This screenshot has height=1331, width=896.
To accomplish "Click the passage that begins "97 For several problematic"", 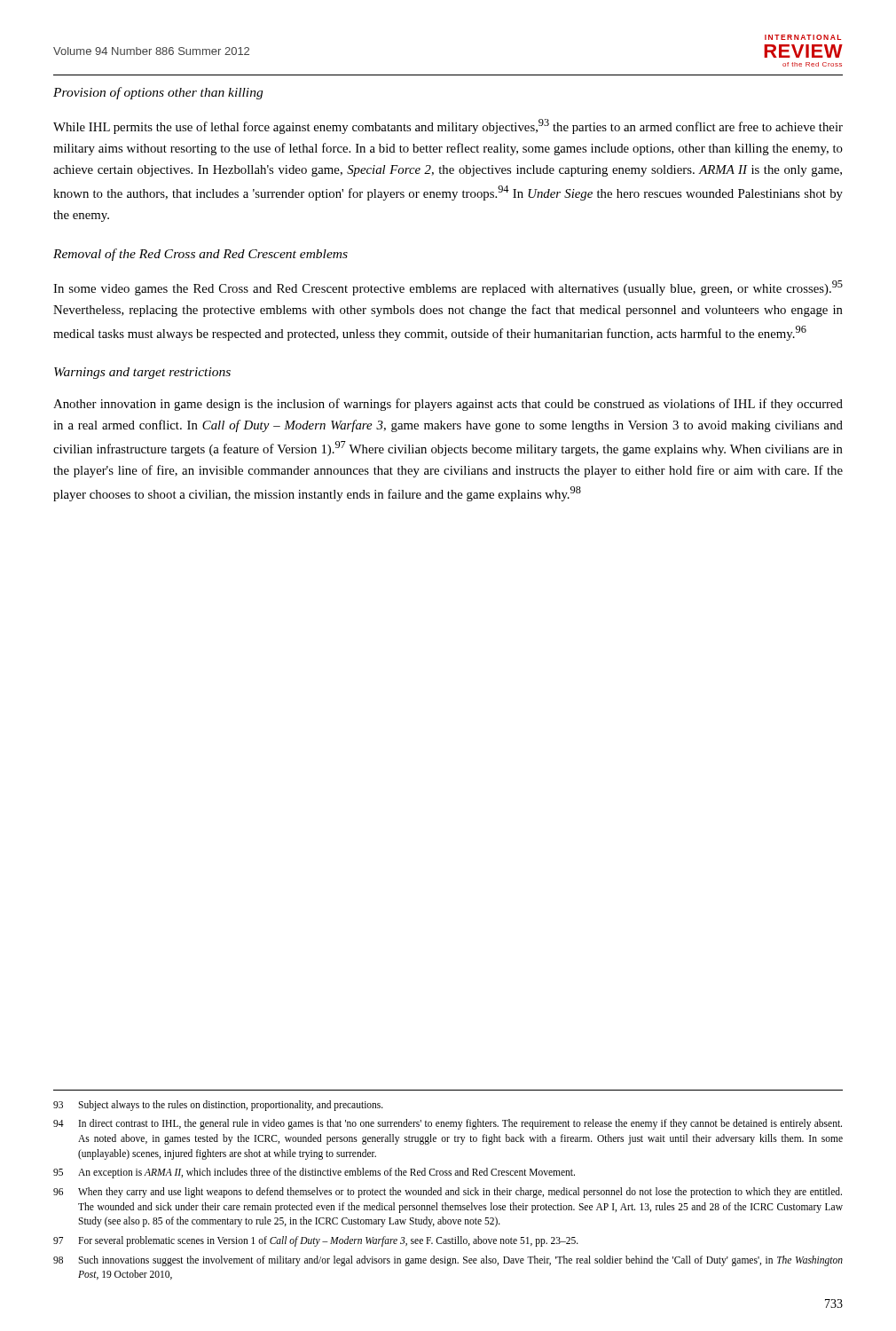I will tap(448, 1241).
